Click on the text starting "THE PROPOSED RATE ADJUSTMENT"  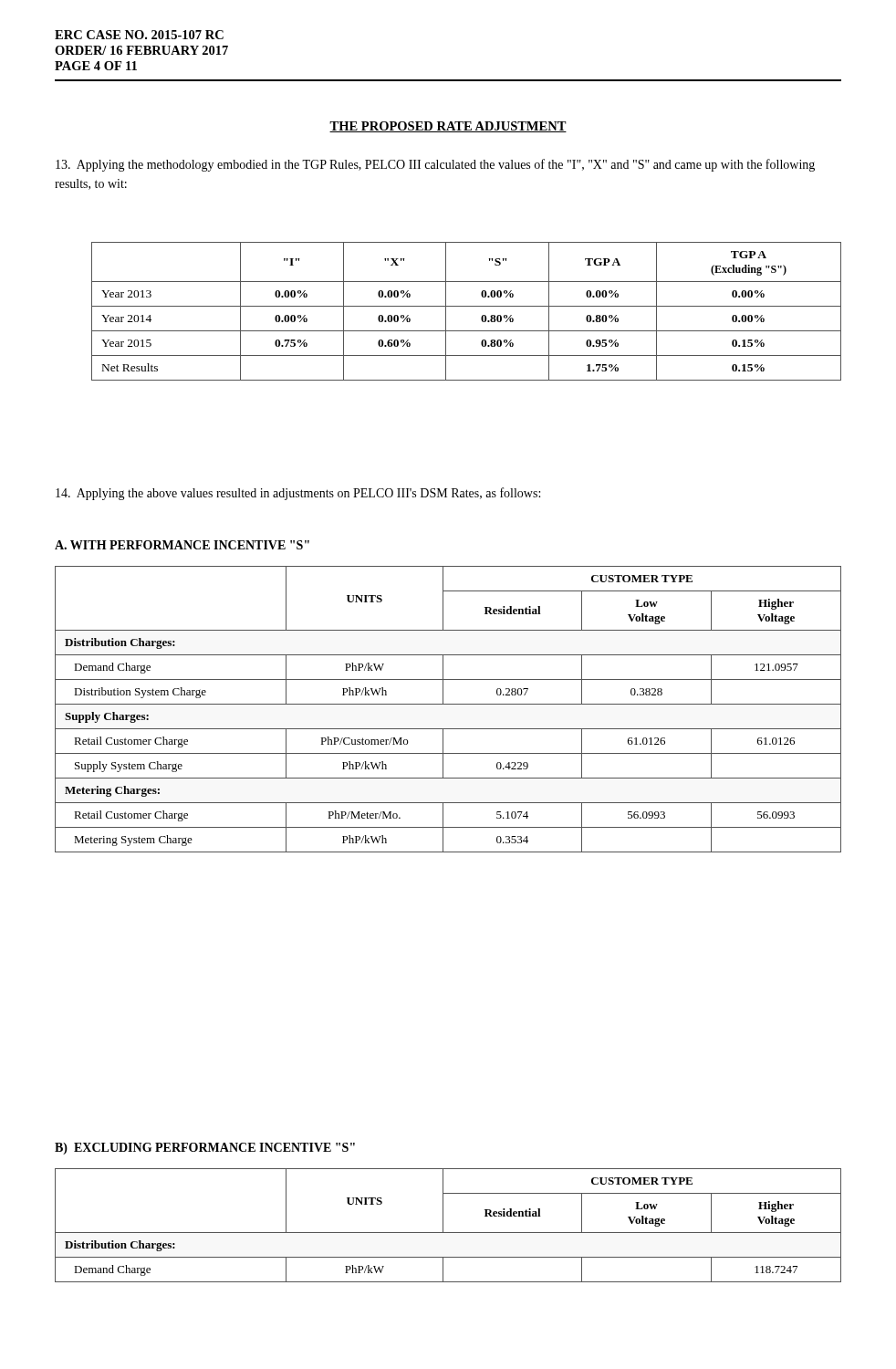pyautogui.click(x=448, y=126)
